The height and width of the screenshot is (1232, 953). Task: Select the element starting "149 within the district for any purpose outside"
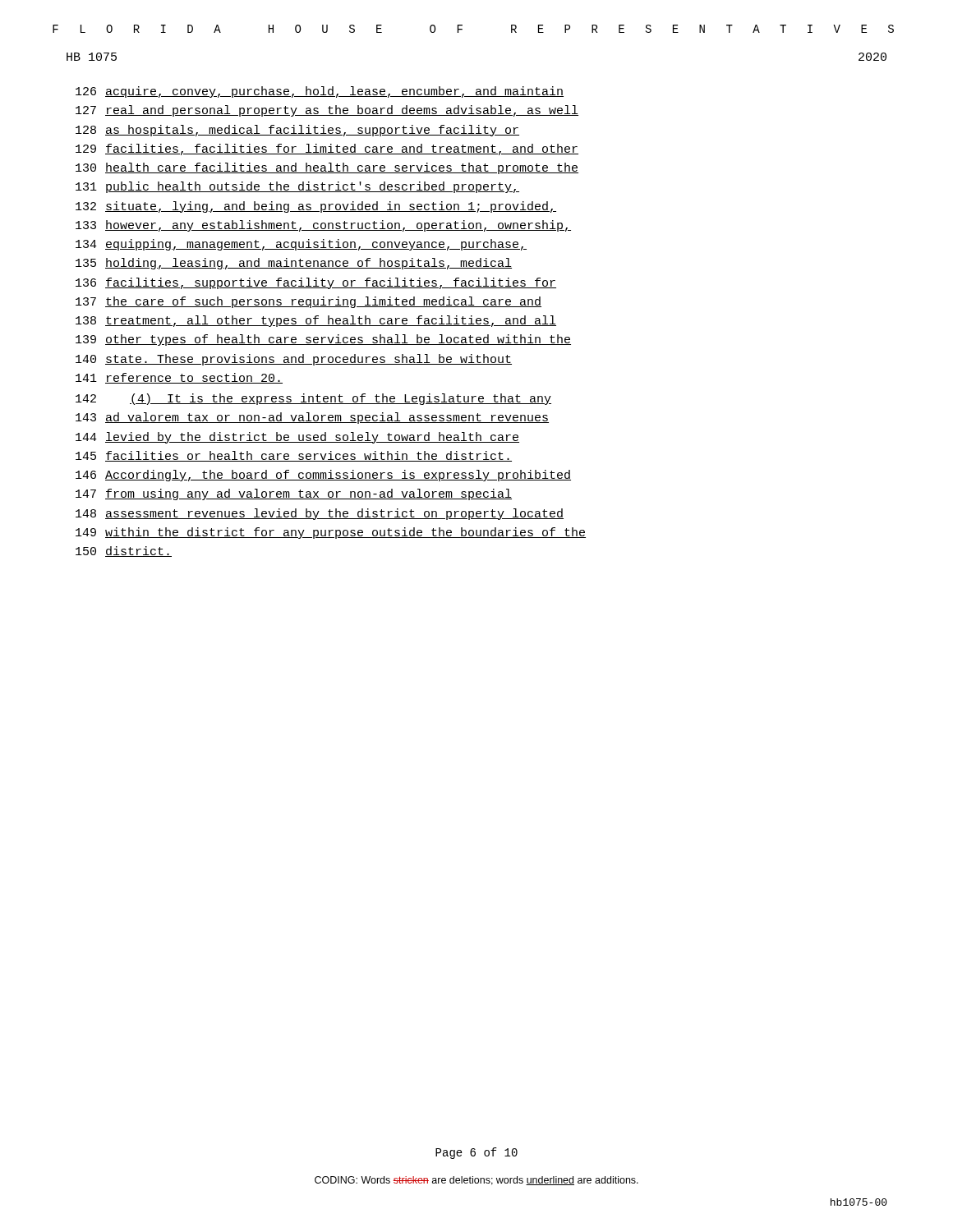coord(326,533)
